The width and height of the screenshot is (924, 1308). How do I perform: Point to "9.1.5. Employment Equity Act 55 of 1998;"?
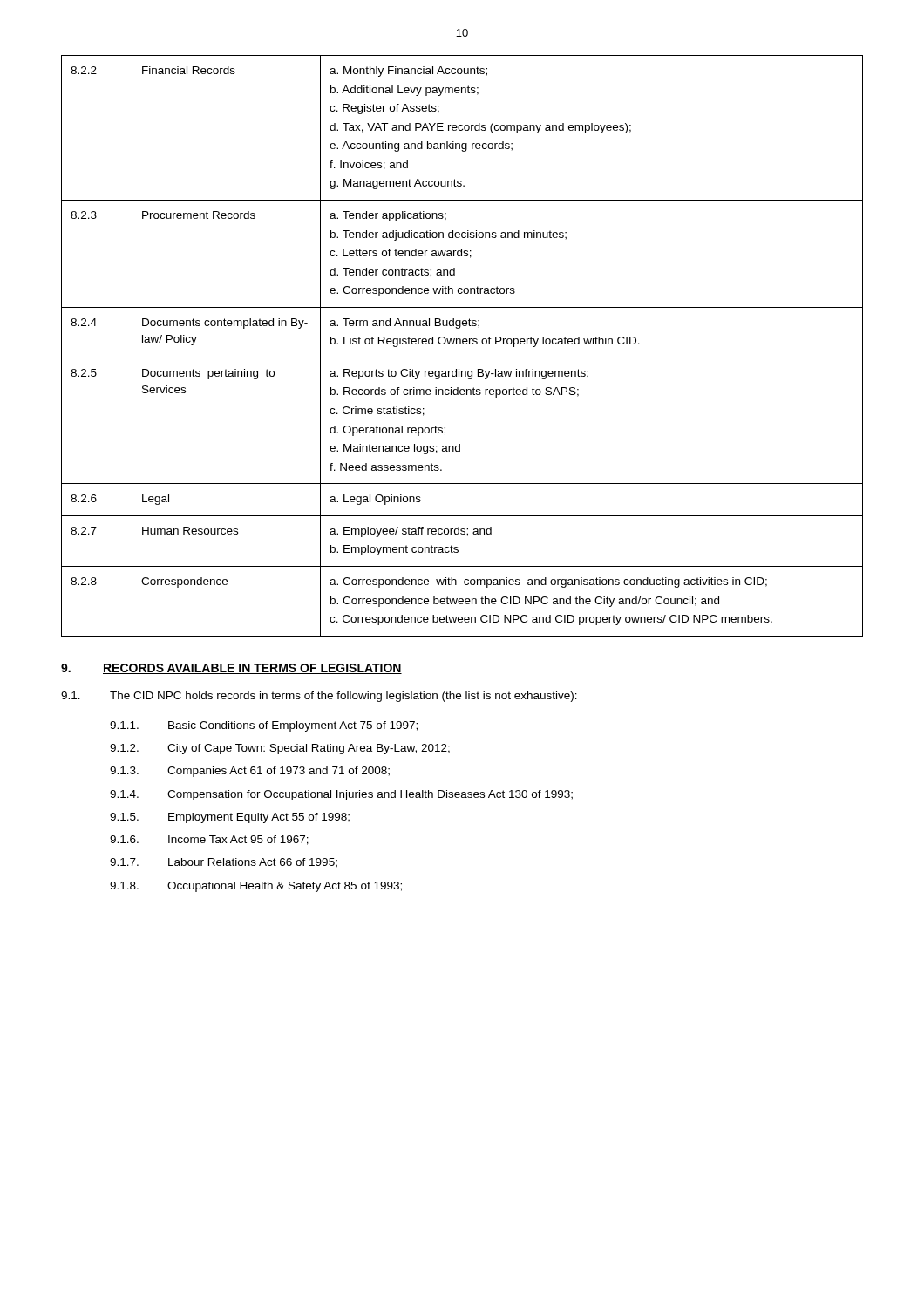pos(230,818)
